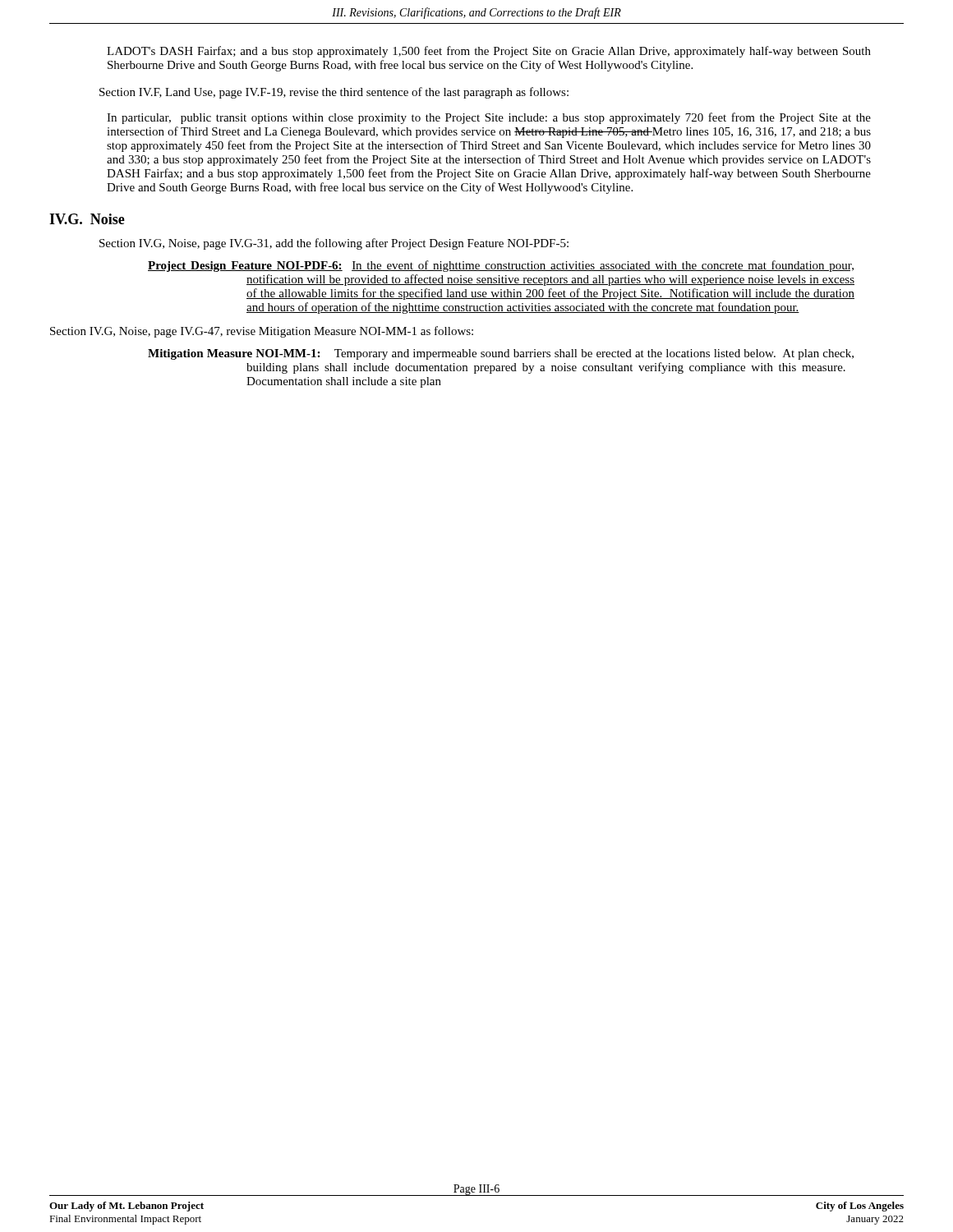Locate the text "IV.G. Noise"
Image resolution: width=953 pixels, height=1232 pixels.
87,219
